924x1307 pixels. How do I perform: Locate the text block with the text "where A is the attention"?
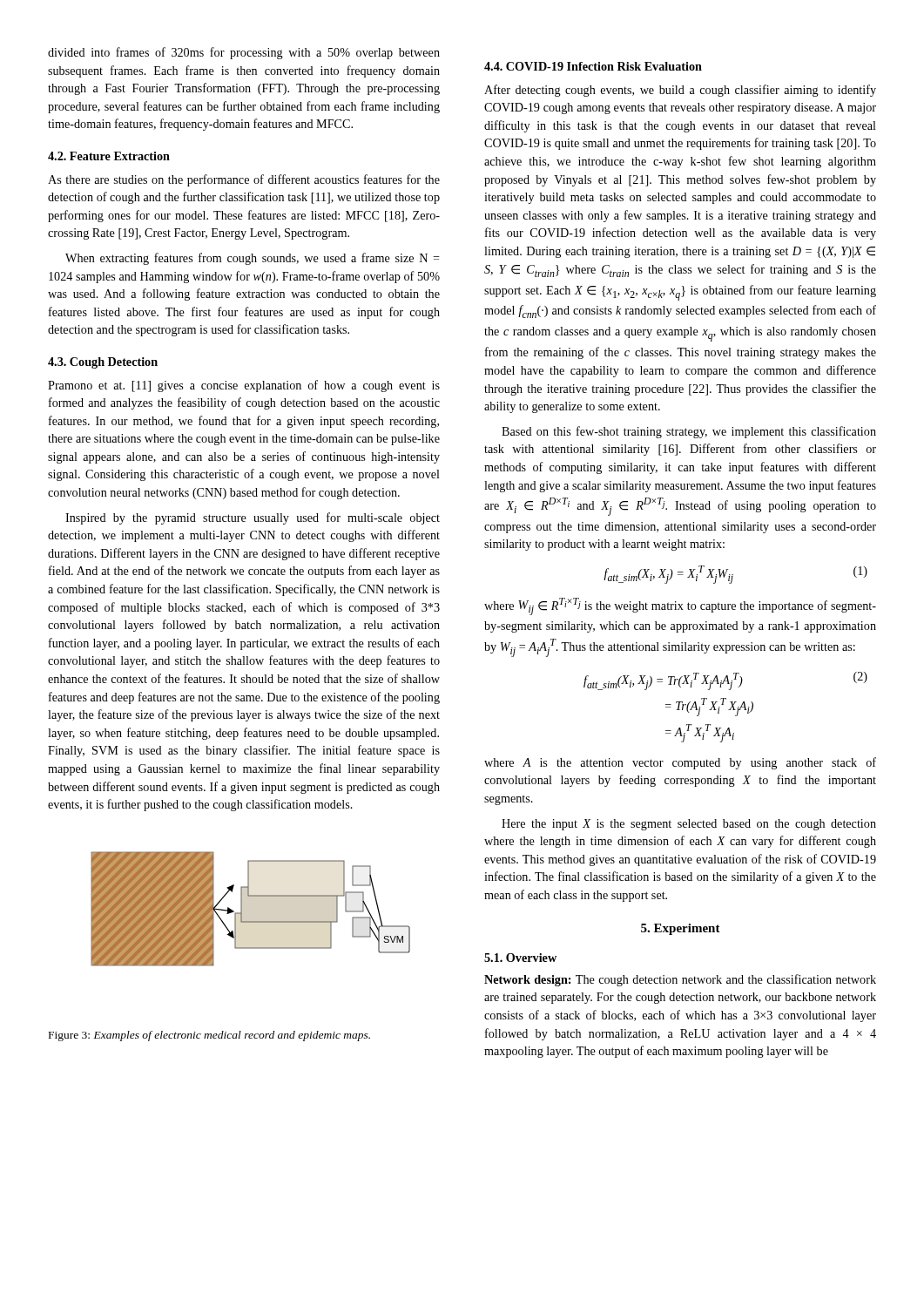680,829
